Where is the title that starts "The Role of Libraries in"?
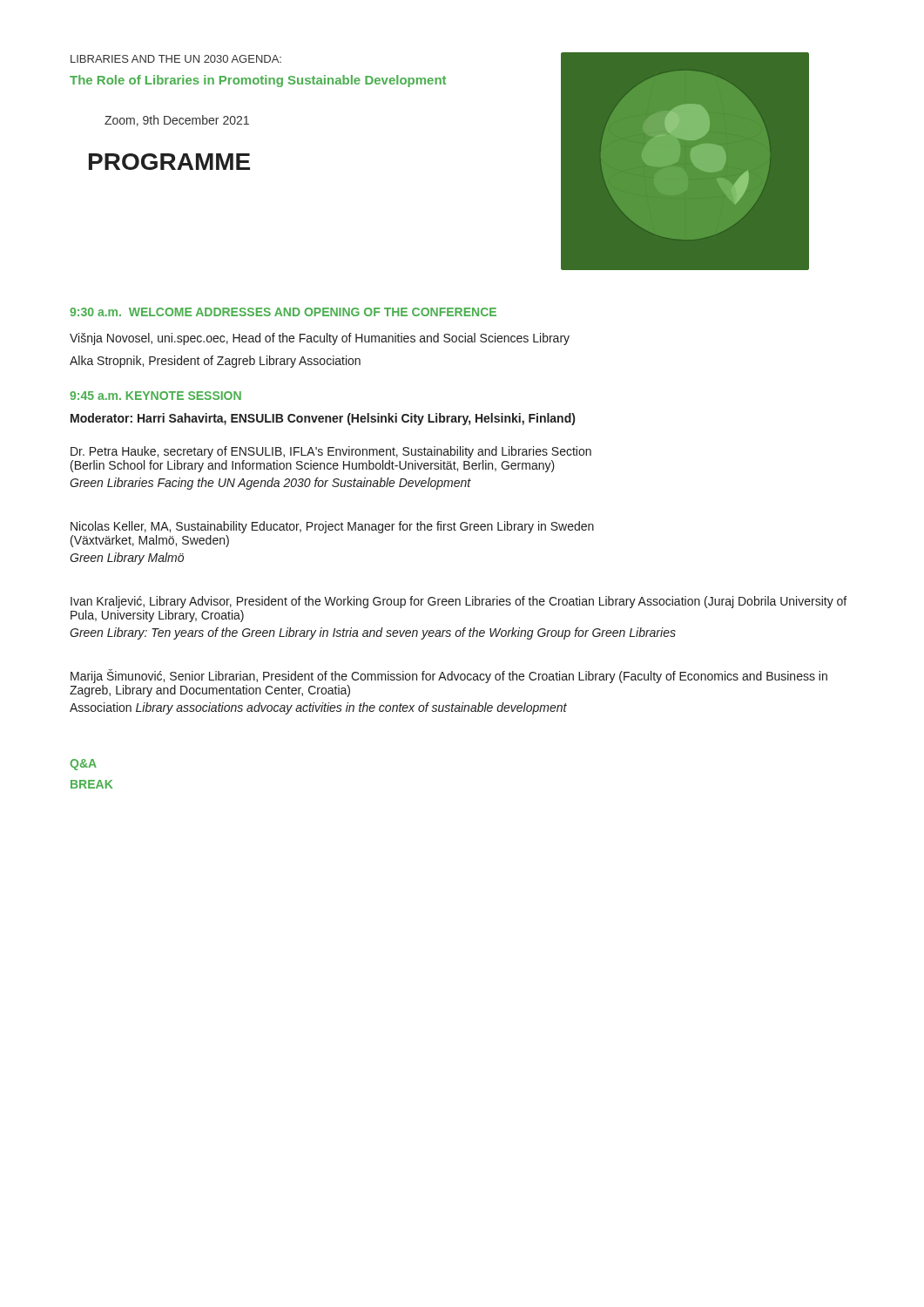 tap(258, 80)
